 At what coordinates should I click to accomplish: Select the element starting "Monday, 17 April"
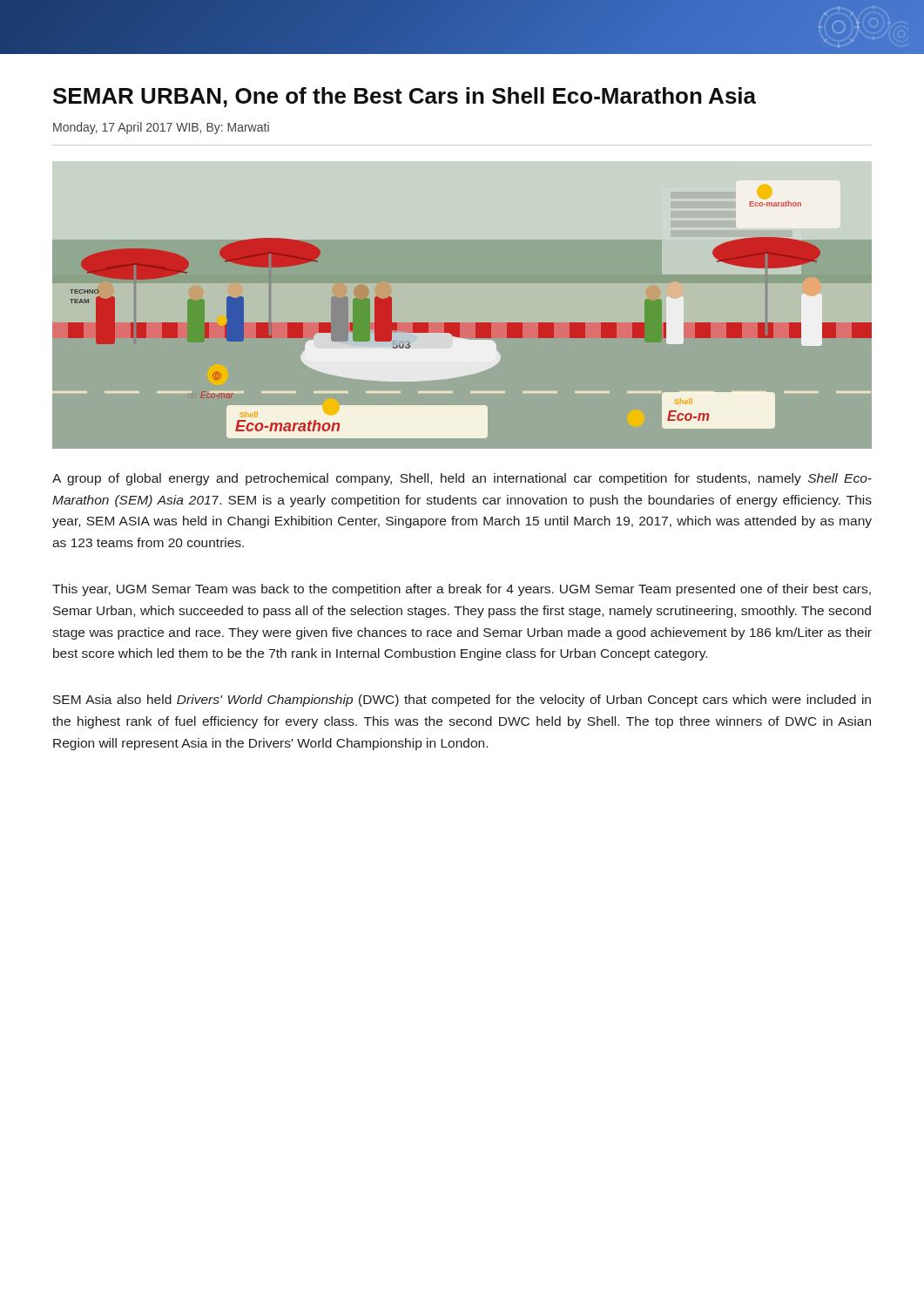click(x=161, y=127)
